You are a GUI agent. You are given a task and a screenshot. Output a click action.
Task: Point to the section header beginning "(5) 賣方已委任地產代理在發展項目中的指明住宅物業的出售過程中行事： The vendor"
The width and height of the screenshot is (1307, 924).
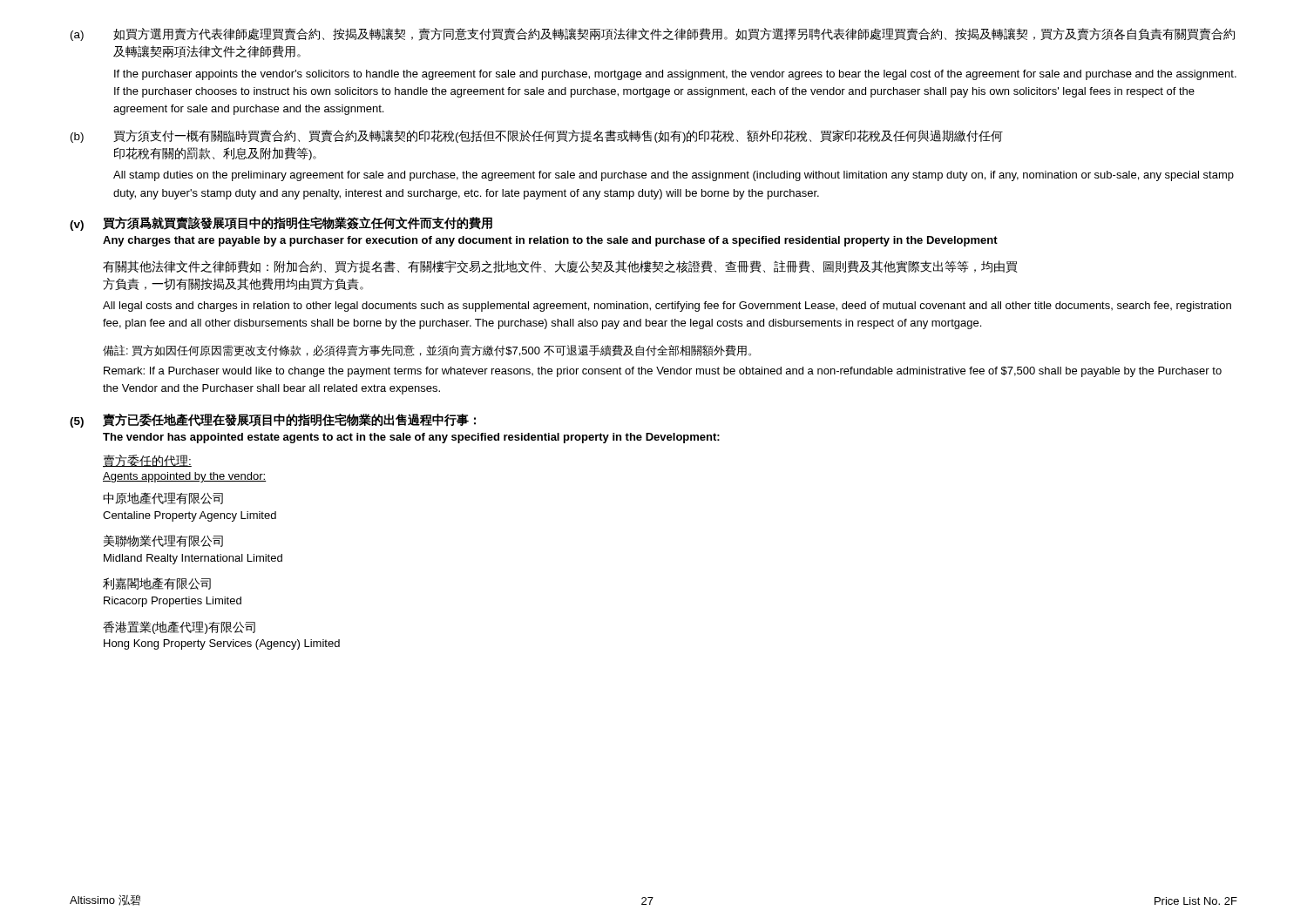395,432
